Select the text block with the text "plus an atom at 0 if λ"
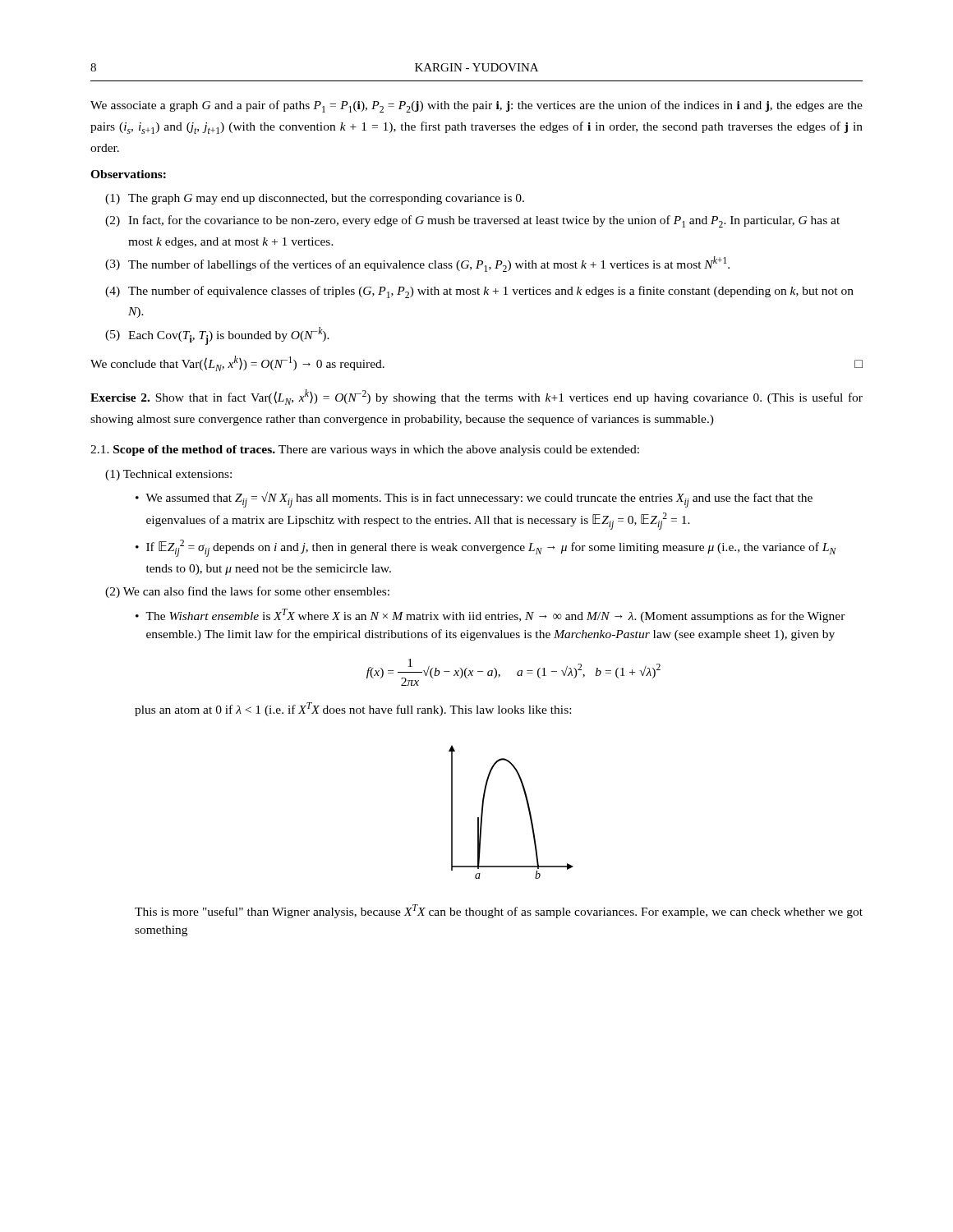Screen dimensions: 1232x953 (499, 709)
